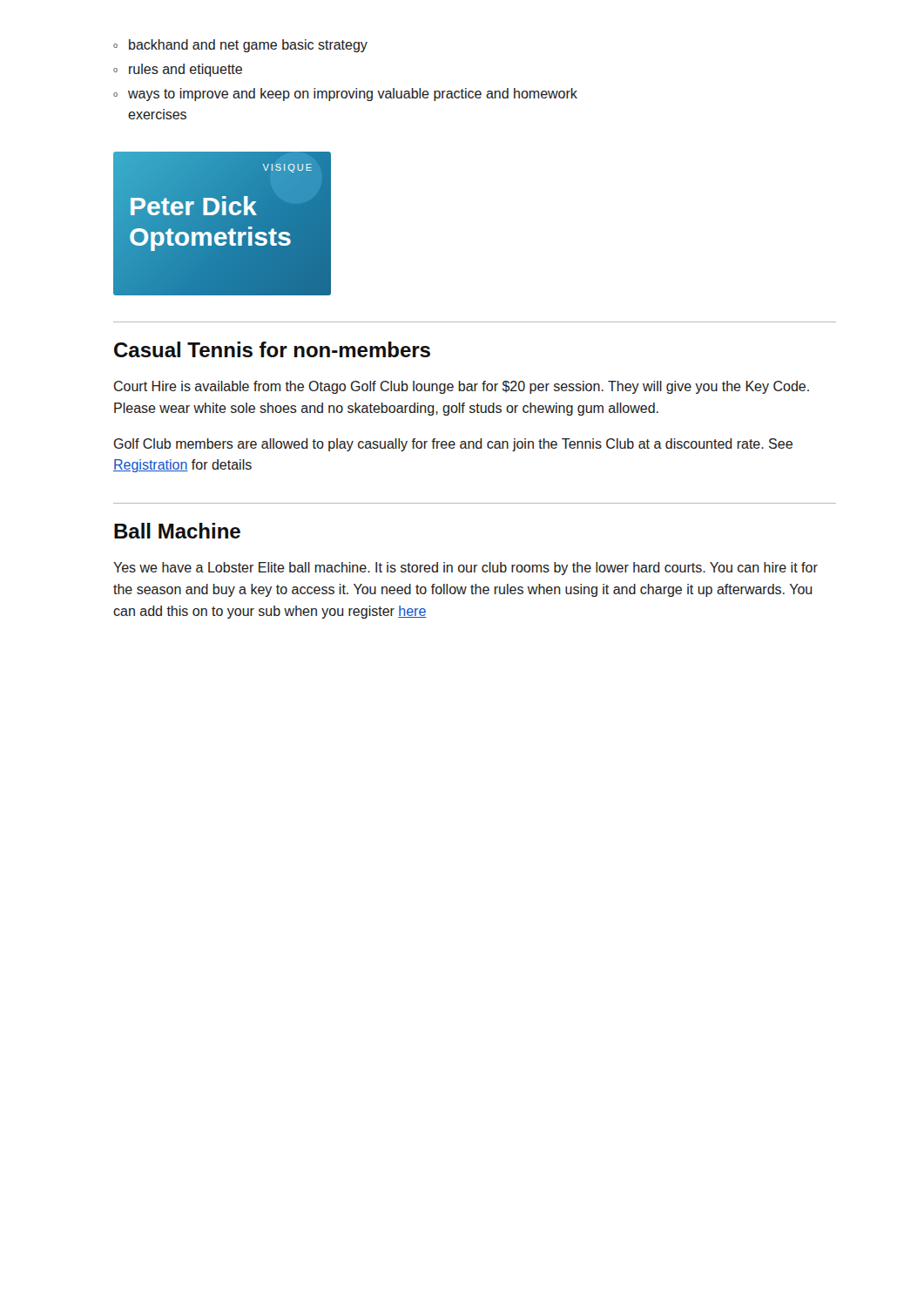The height and width of the screenshot is (1307, 924).
Task: Where is the passage that starts "Golf Club members are allowed to play casually"?
Action: 453,454
